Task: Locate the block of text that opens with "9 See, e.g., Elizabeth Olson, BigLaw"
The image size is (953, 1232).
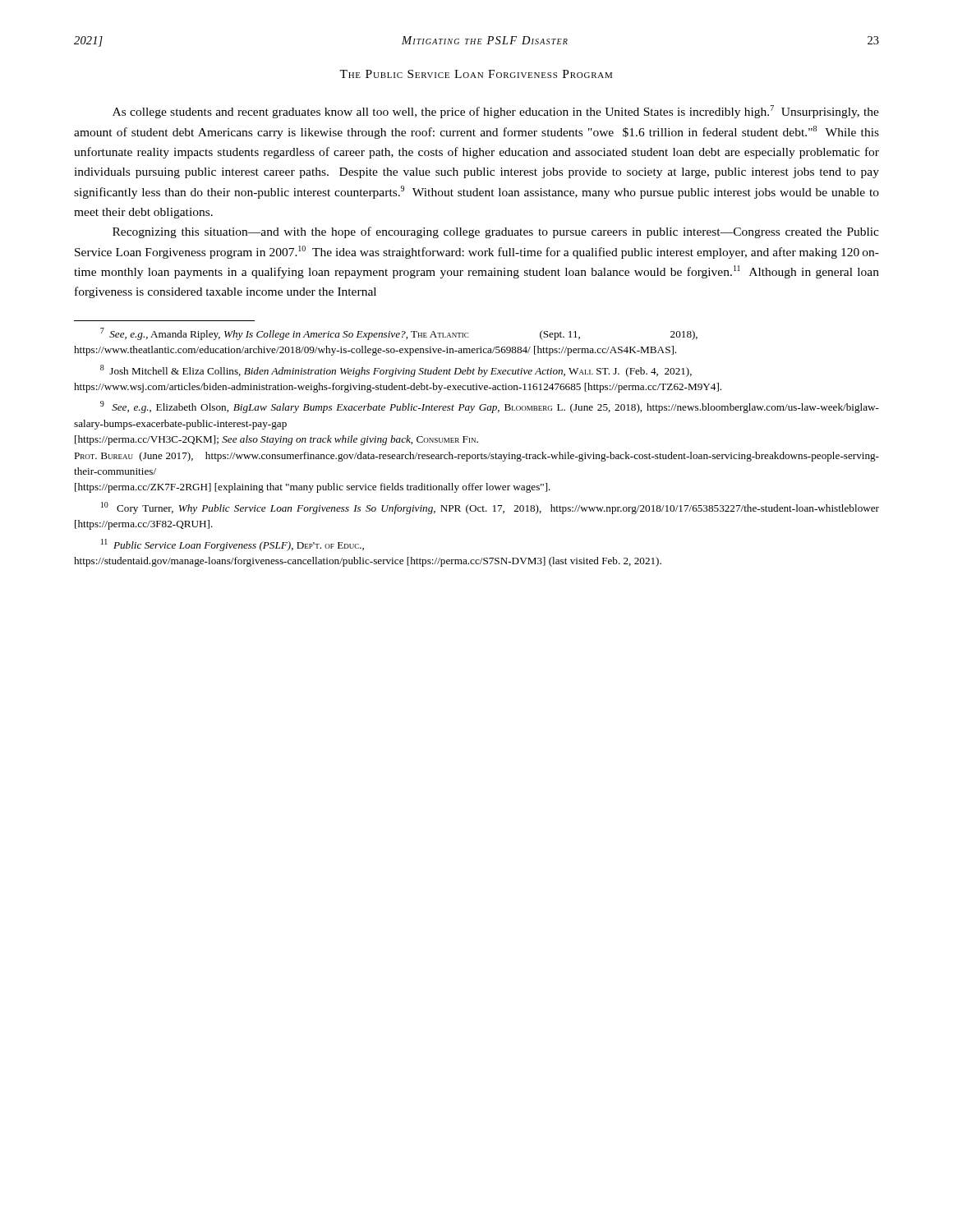Action: tap(476, 446)
